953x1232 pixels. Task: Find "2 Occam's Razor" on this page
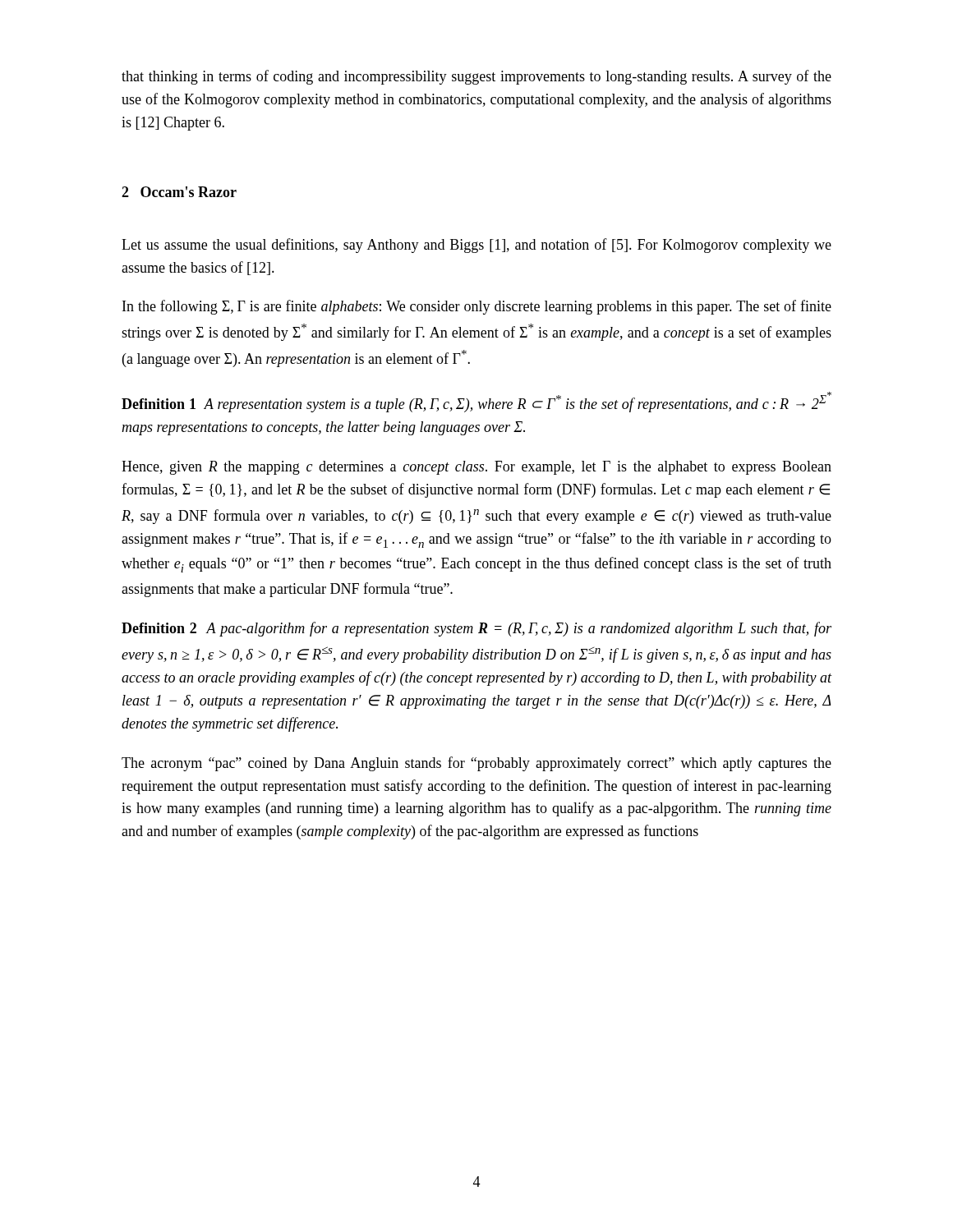click(179, 192)
